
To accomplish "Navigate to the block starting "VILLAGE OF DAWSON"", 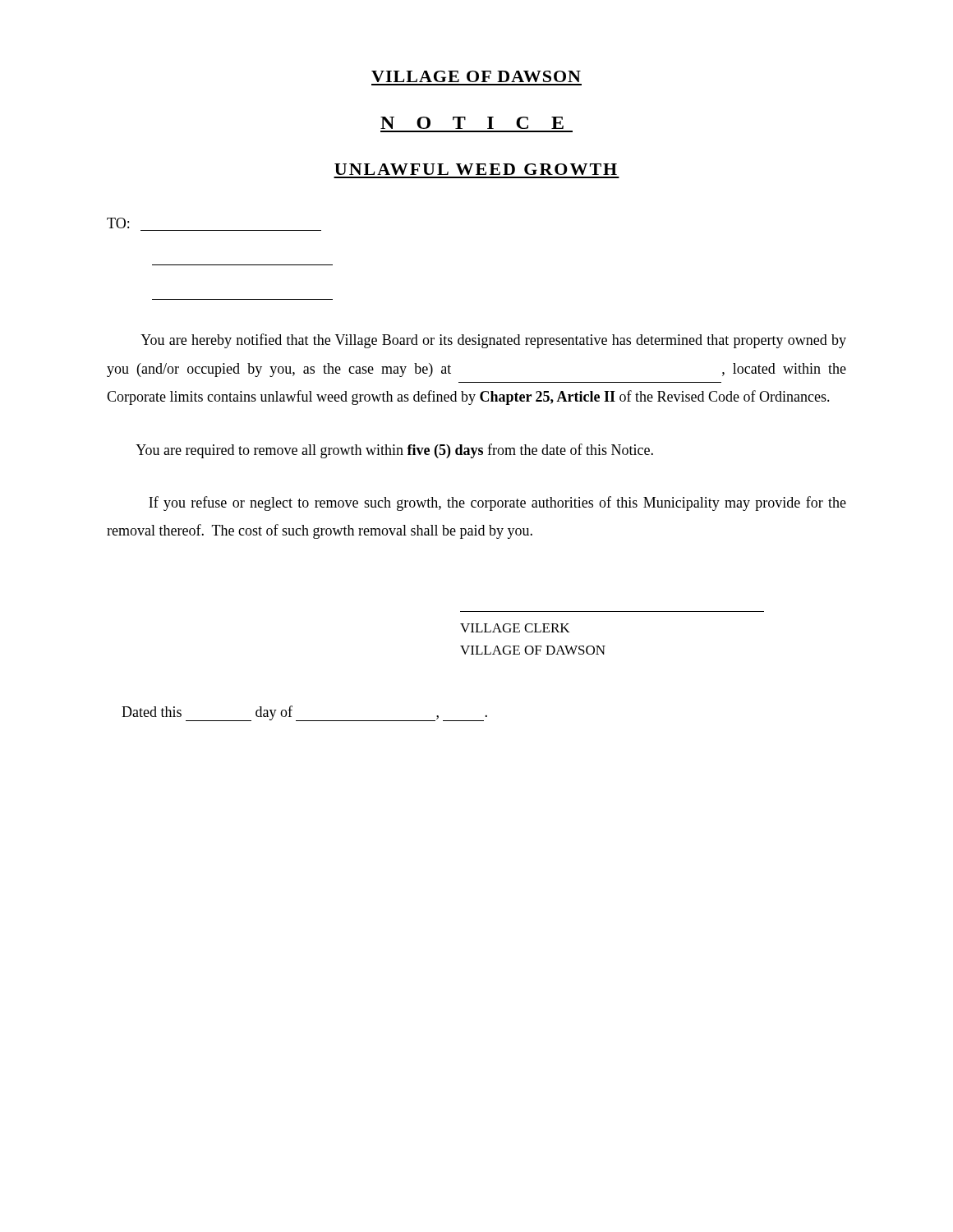I will coord(476,76).
